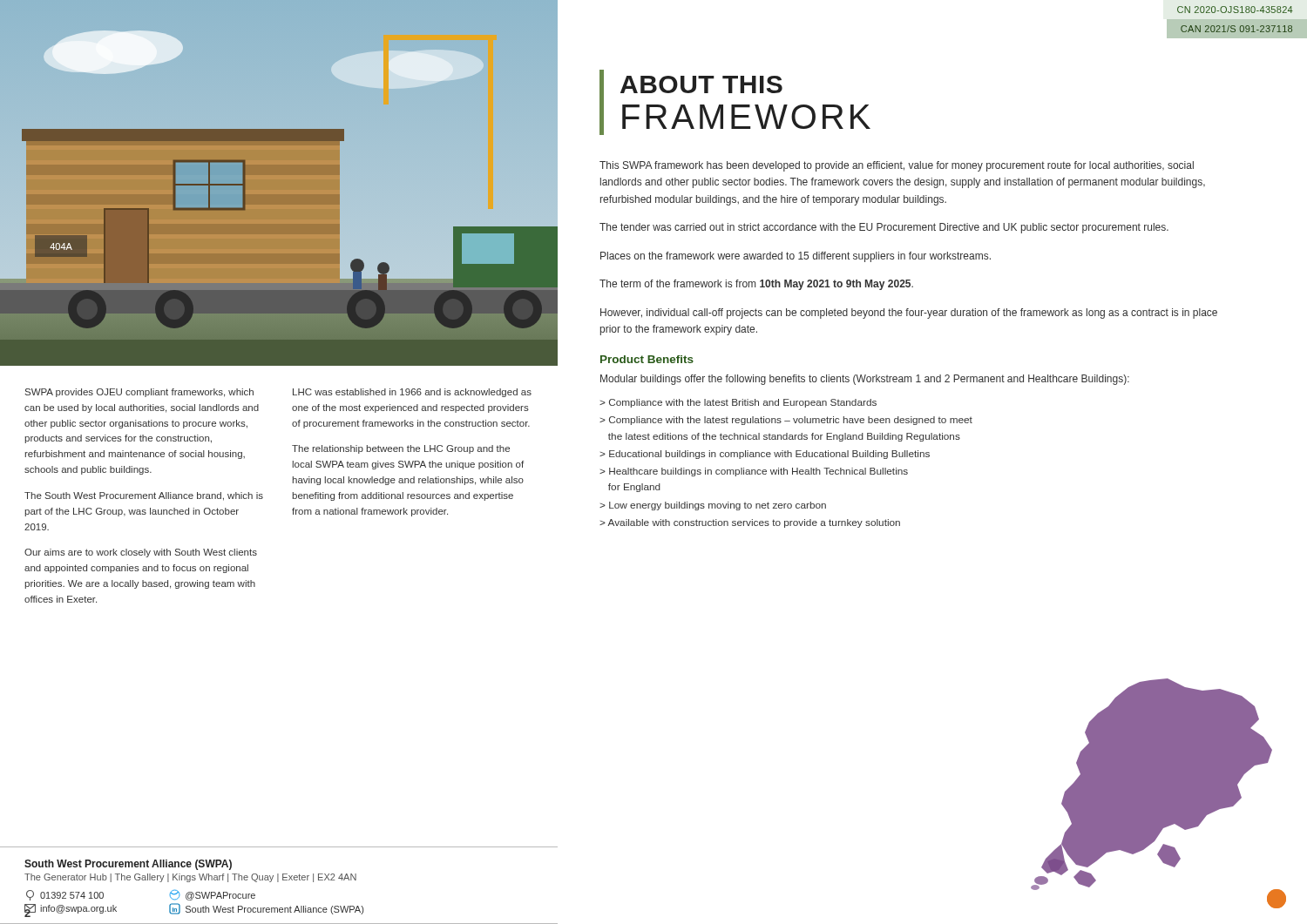
Task: Find the photo
Action: point(279,183)
